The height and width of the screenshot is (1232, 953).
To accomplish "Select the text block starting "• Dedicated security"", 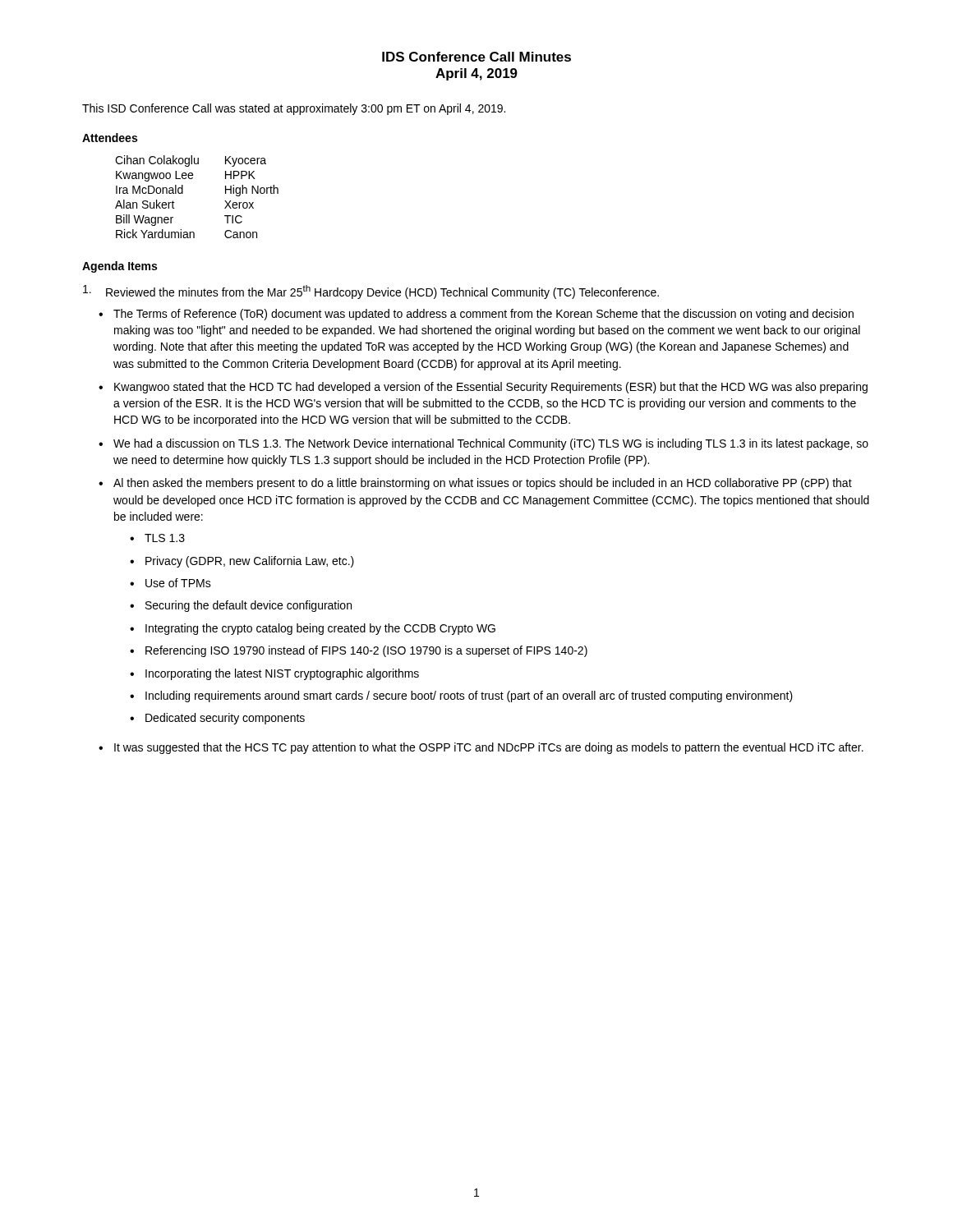I will coord(217,719).
